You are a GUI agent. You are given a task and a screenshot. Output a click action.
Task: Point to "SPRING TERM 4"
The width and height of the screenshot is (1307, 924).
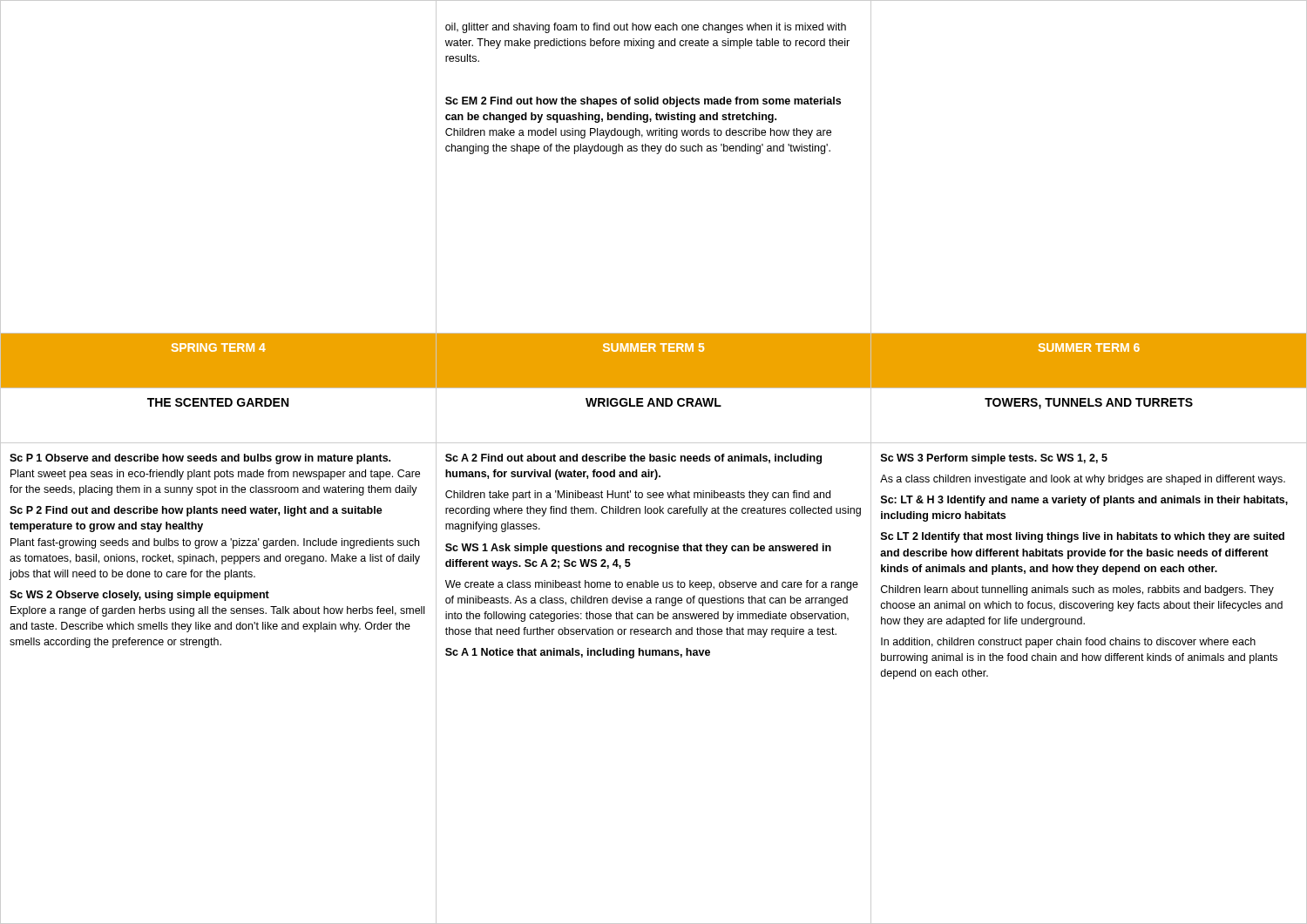coord(218,347)
